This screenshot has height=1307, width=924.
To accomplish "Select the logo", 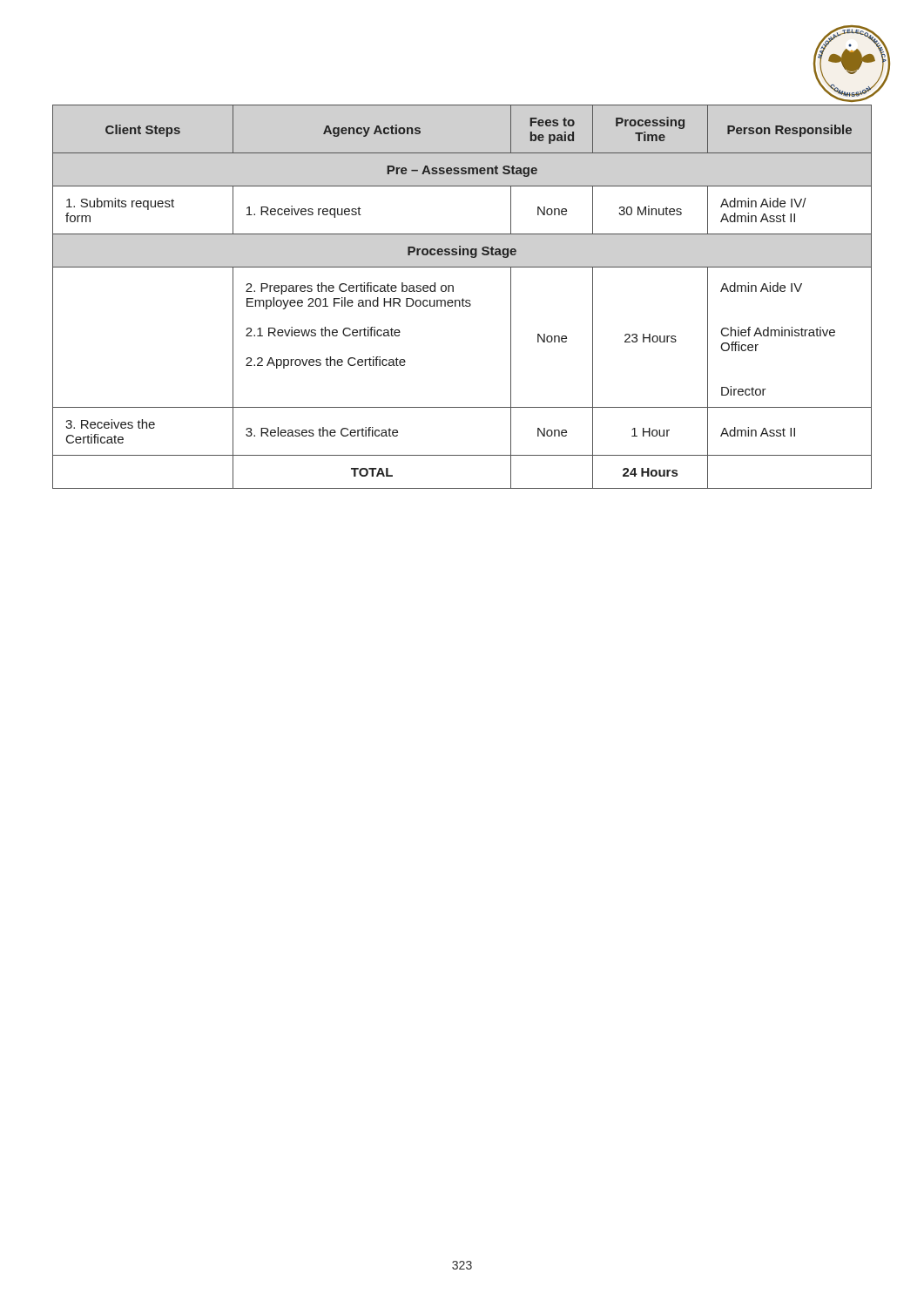I will pyautogui.click(x=852, y=64).
